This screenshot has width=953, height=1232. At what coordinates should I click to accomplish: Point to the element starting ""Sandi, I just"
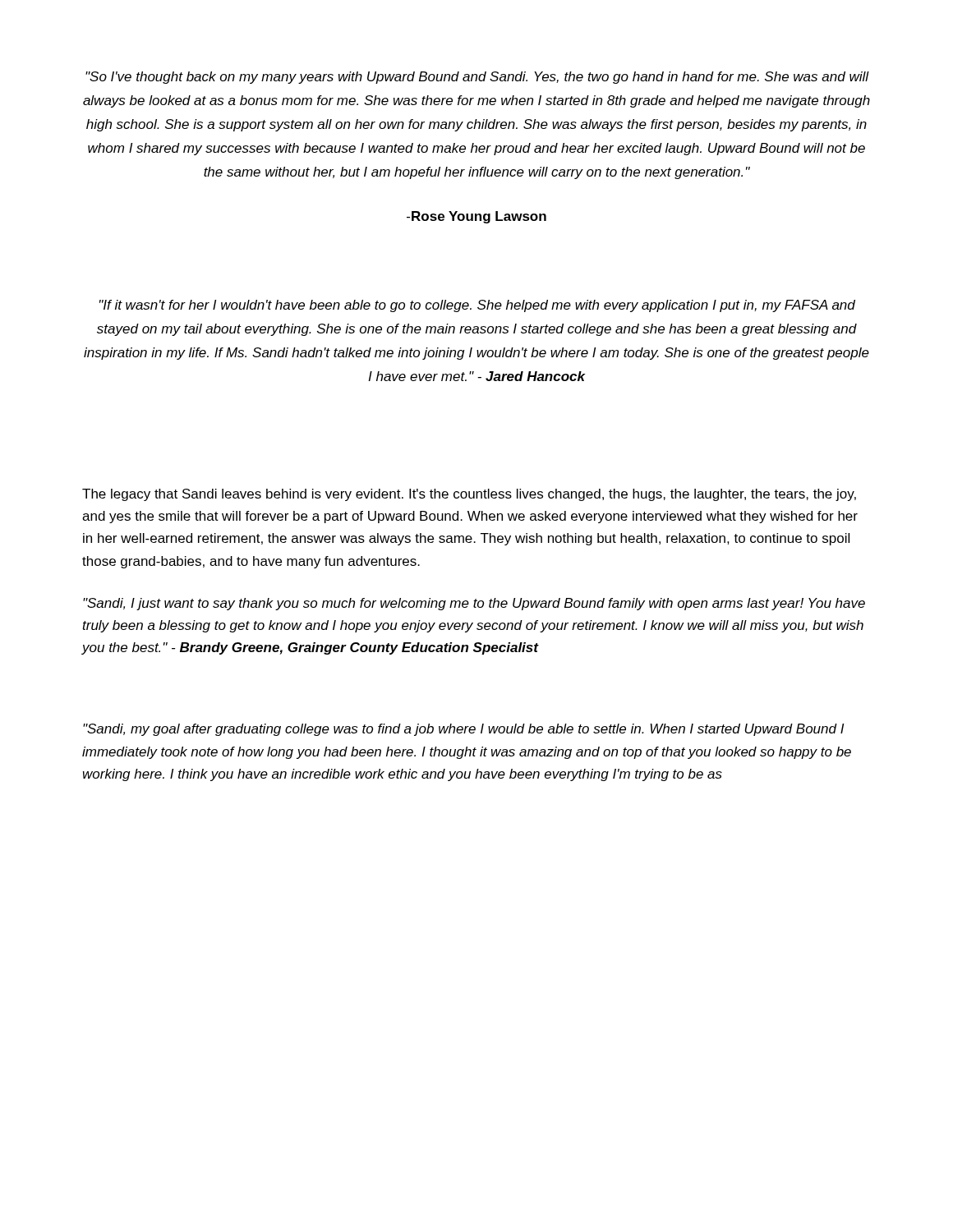point(476,625)
